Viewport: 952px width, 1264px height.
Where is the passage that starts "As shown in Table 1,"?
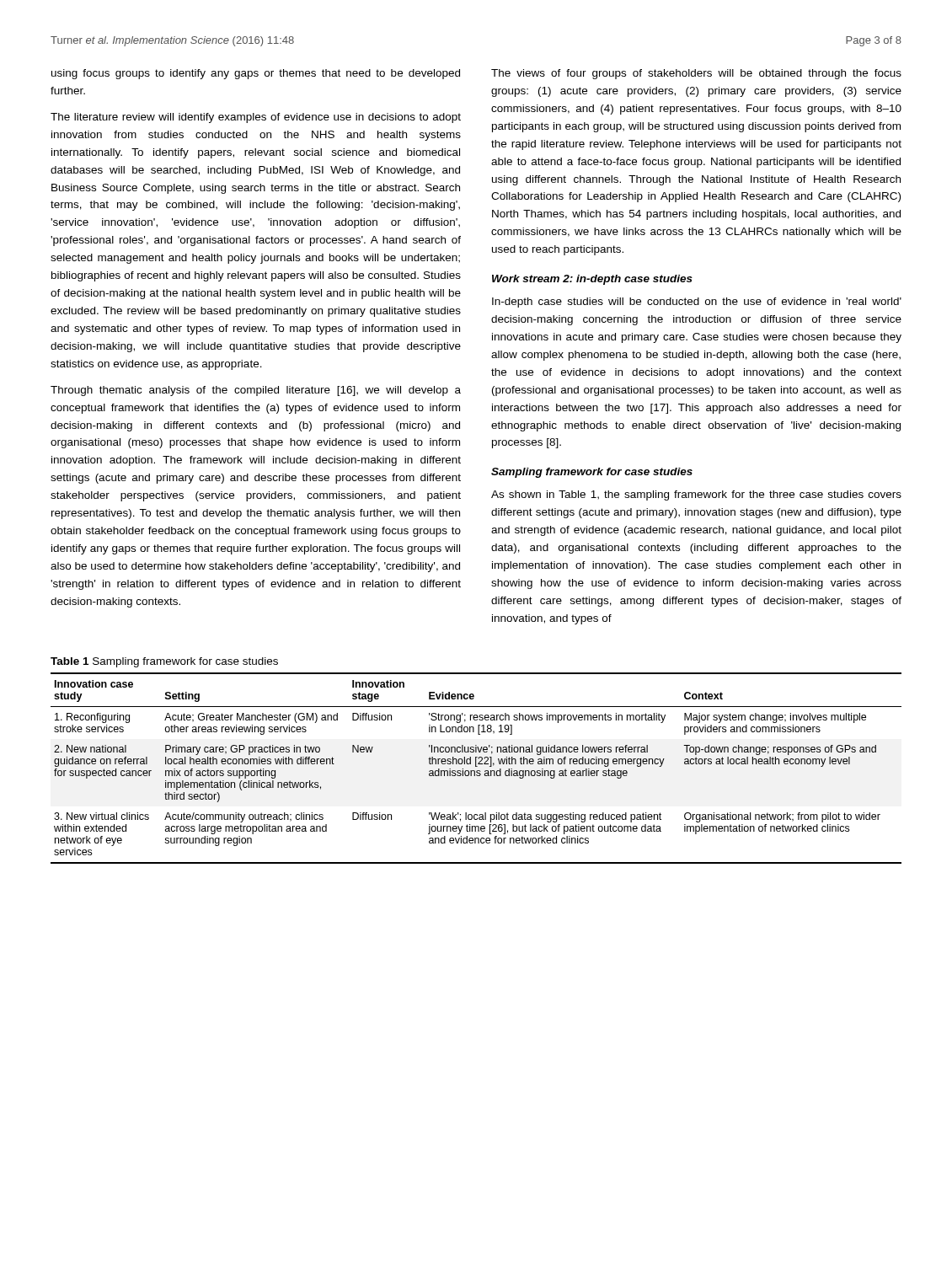tap(696, 557)
